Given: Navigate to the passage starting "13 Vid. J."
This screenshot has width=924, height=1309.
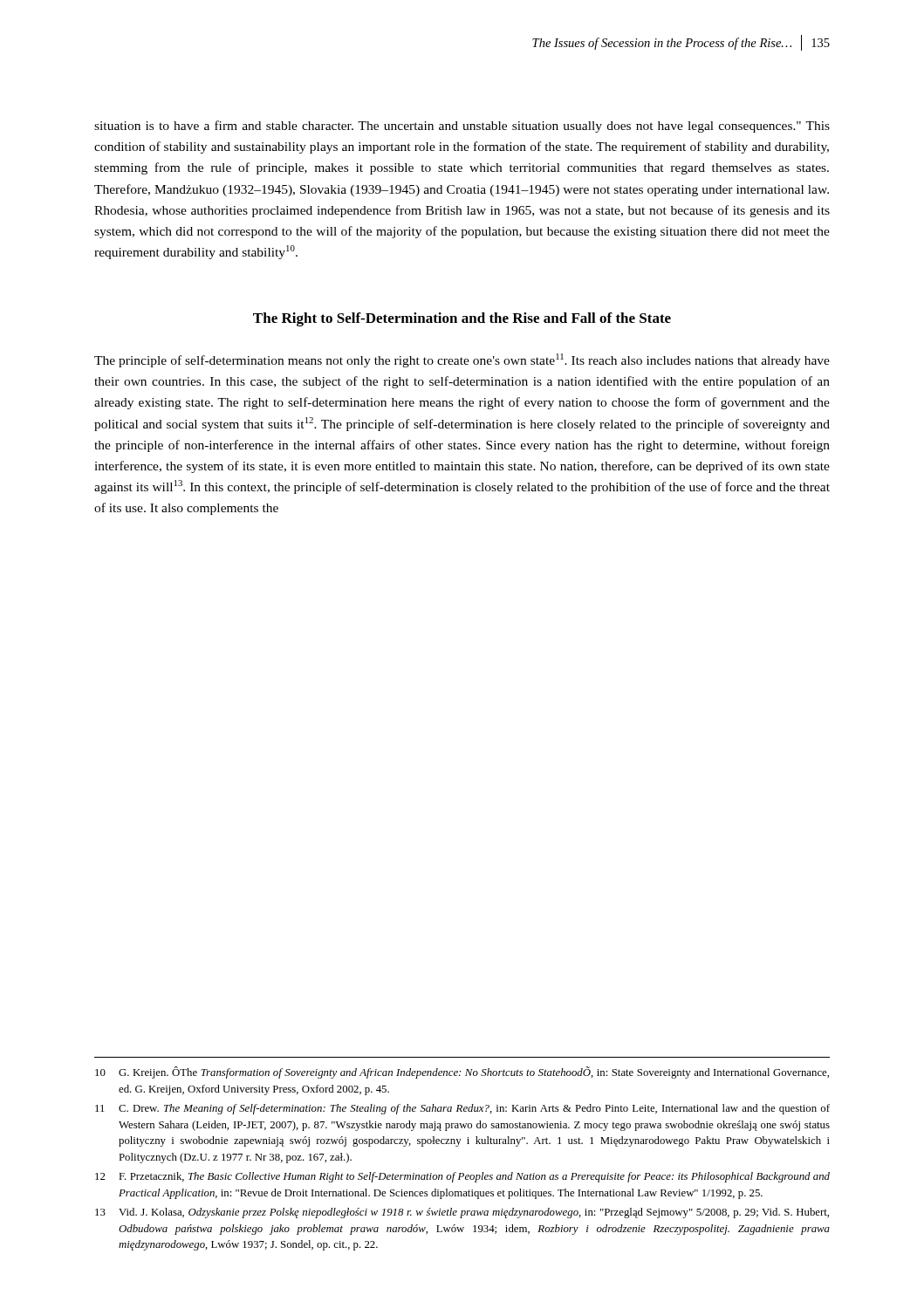Looking at the screenshot, I should coord(462,1229).
